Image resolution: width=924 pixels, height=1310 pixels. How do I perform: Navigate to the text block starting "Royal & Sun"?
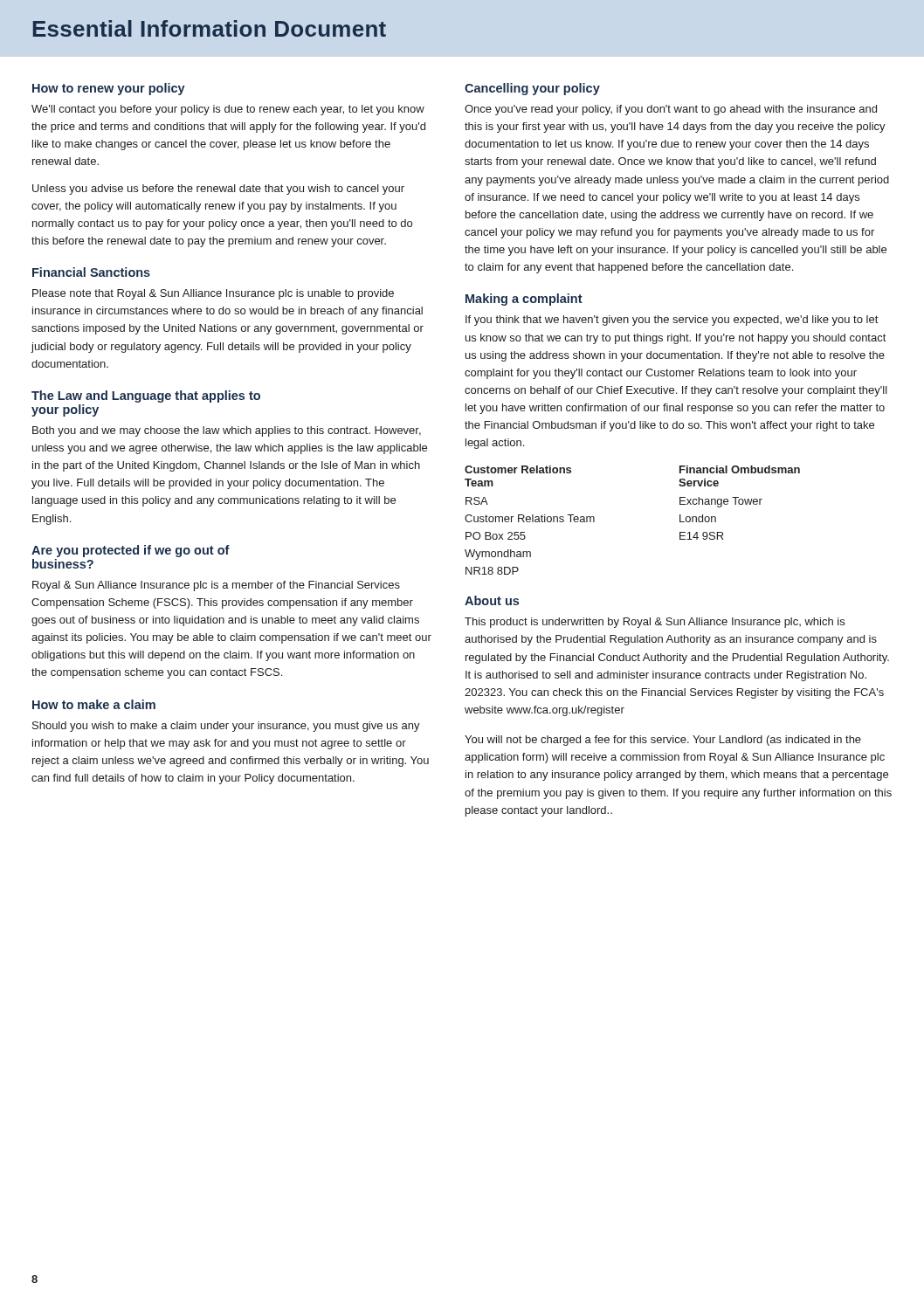231,628
